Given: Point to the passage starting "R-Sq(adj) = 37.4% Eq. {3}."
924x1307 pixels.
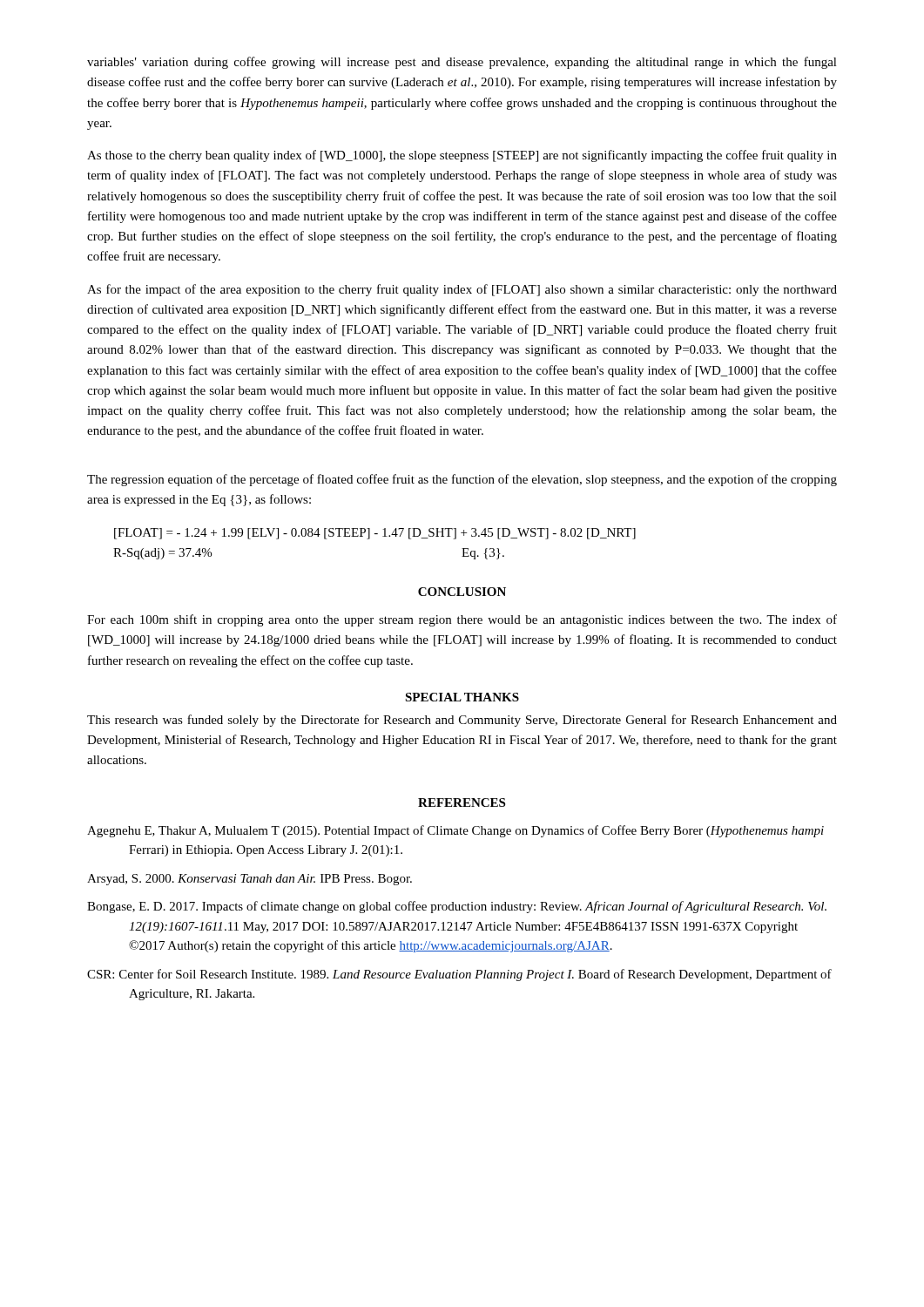Looking at the screenshot, I should tap(163, 554).
